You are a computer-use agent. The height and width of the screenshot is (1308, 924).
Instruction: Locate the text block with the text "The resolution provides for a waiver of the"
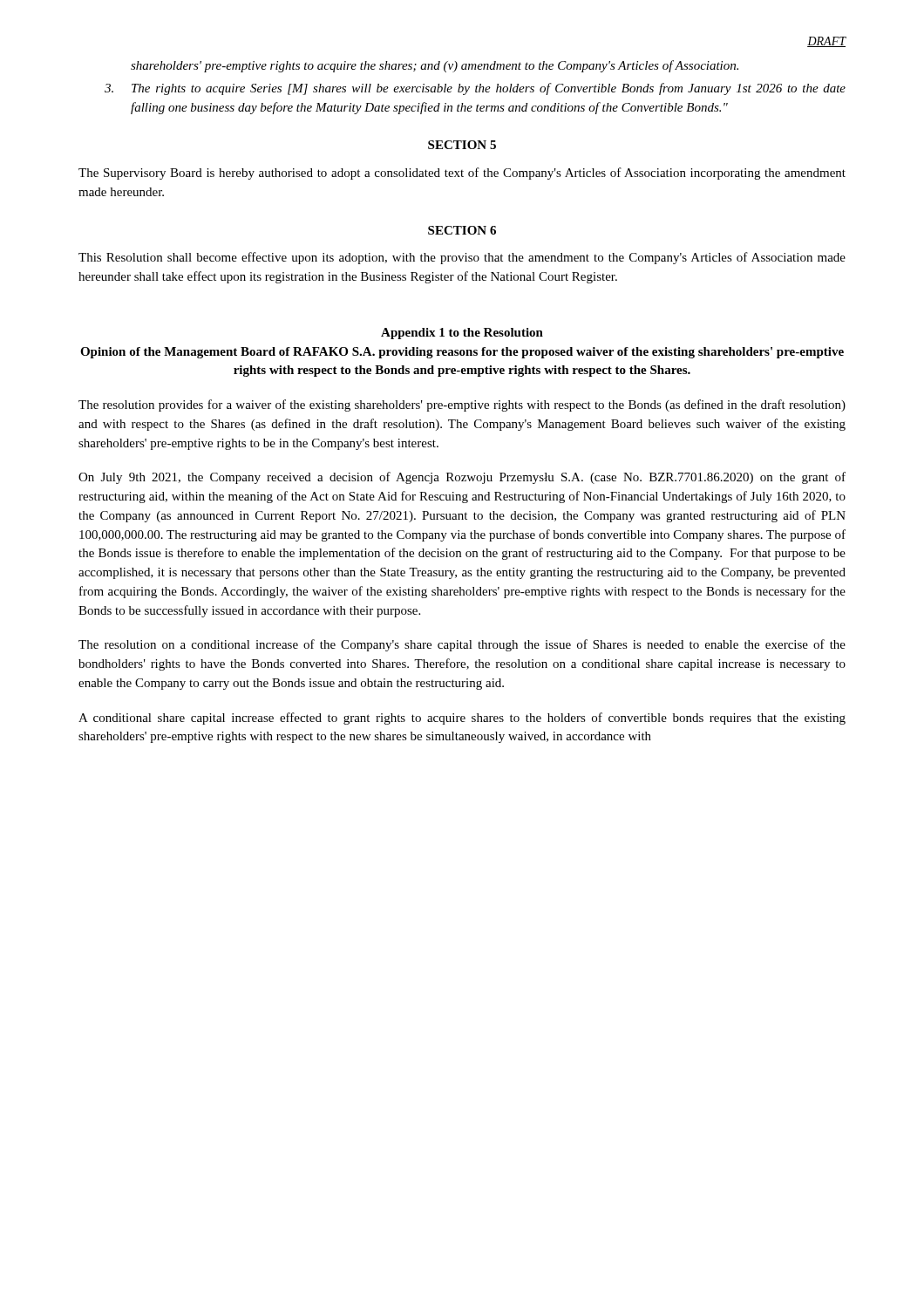point(462,424)
